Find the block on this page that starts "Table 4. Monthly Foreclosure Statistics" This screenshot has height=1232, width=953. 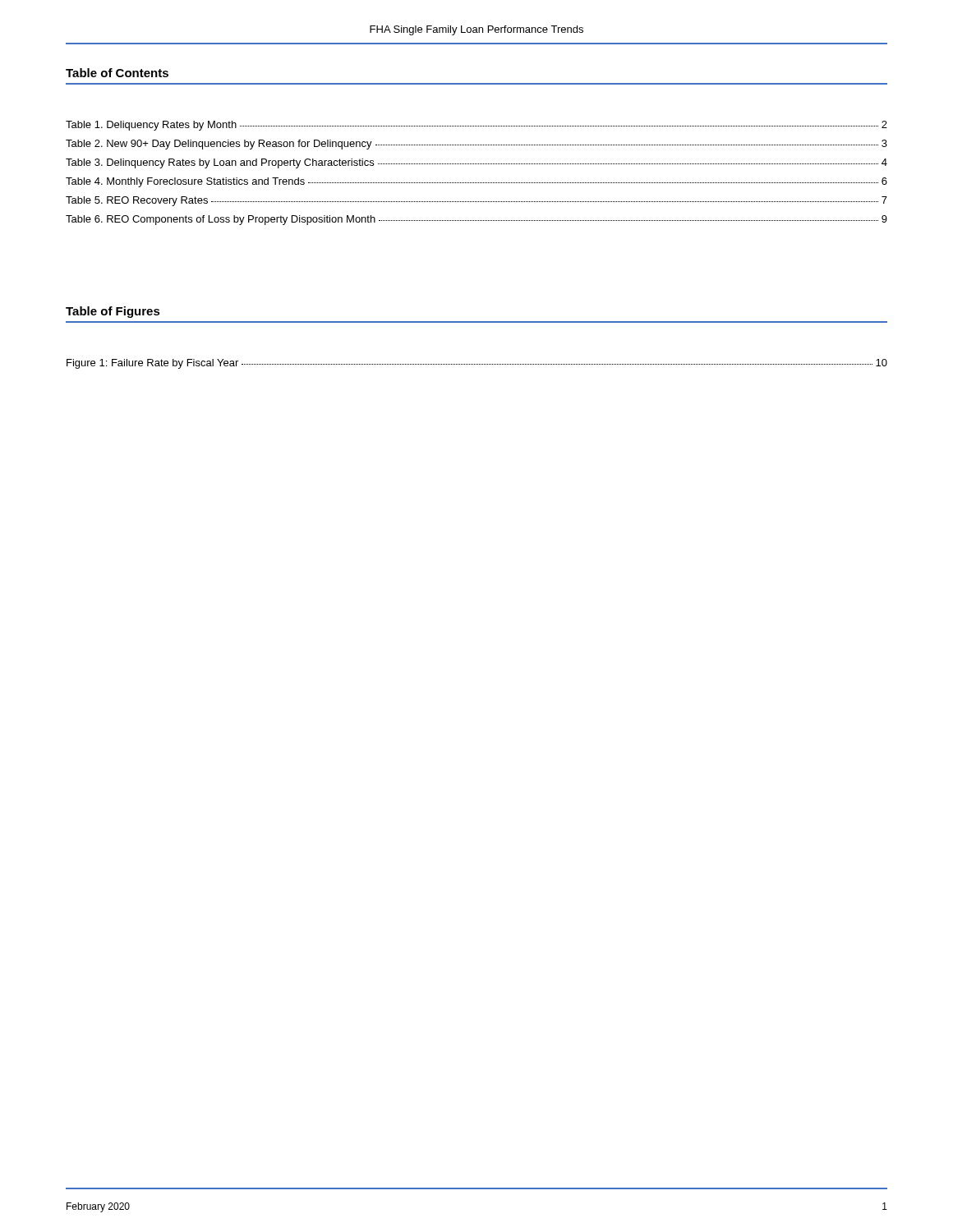tap(476, 180)
